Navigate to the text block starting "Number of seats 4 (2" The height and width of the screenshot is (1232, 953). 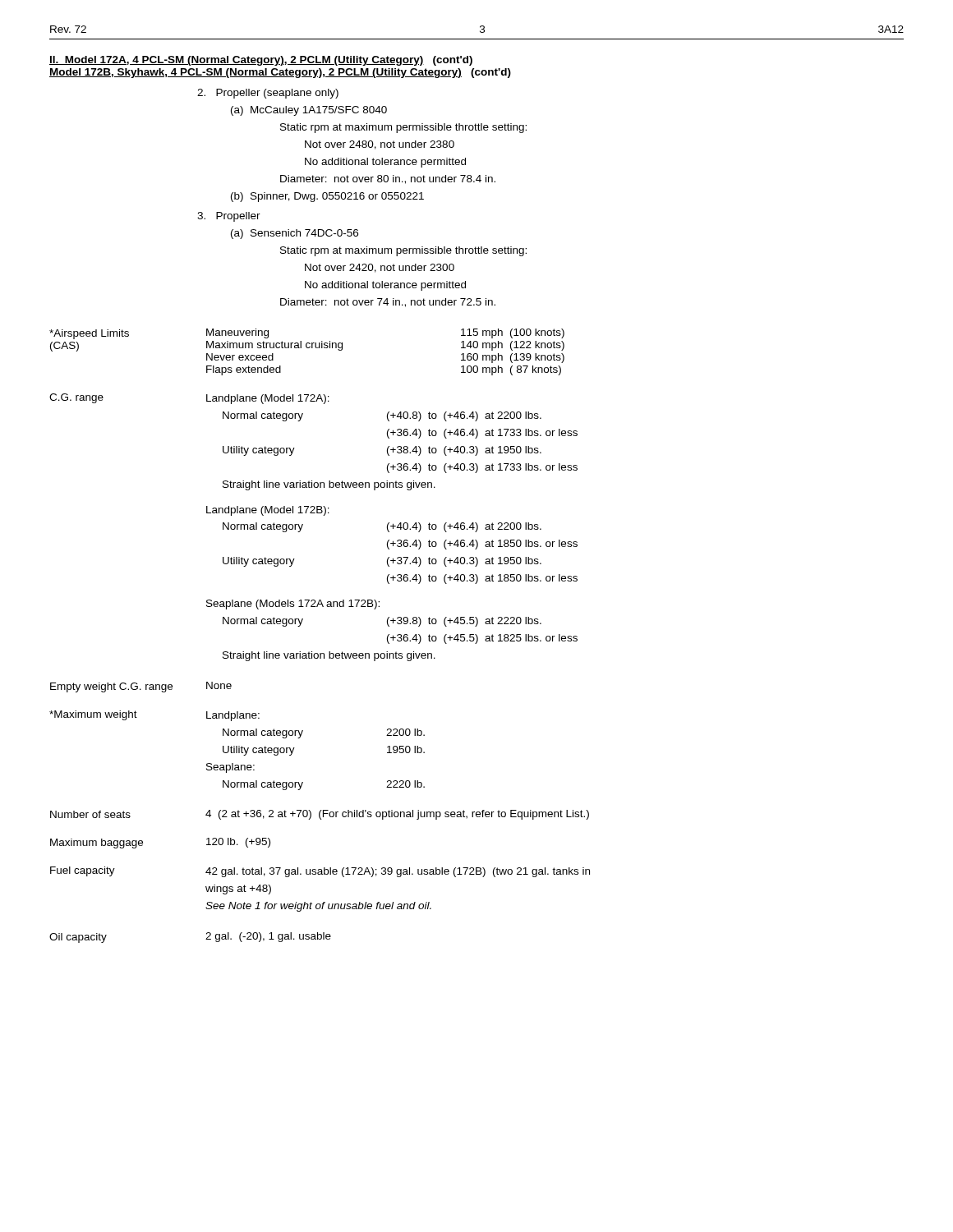(476, 814)
